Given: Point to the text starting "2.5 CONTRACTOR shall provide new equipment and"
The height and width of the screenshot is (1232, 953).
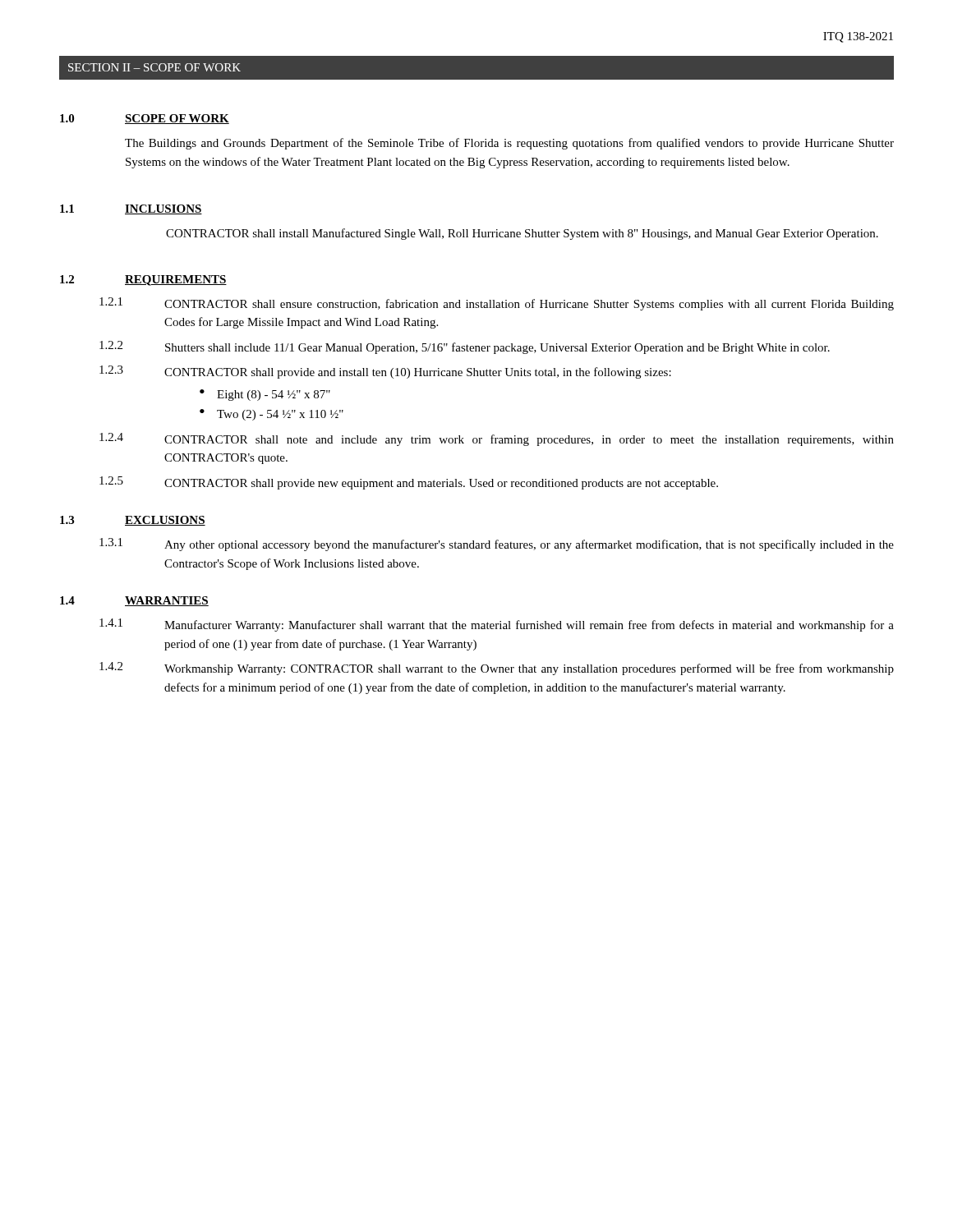Looking at the screenshot, I should point(409,483).
